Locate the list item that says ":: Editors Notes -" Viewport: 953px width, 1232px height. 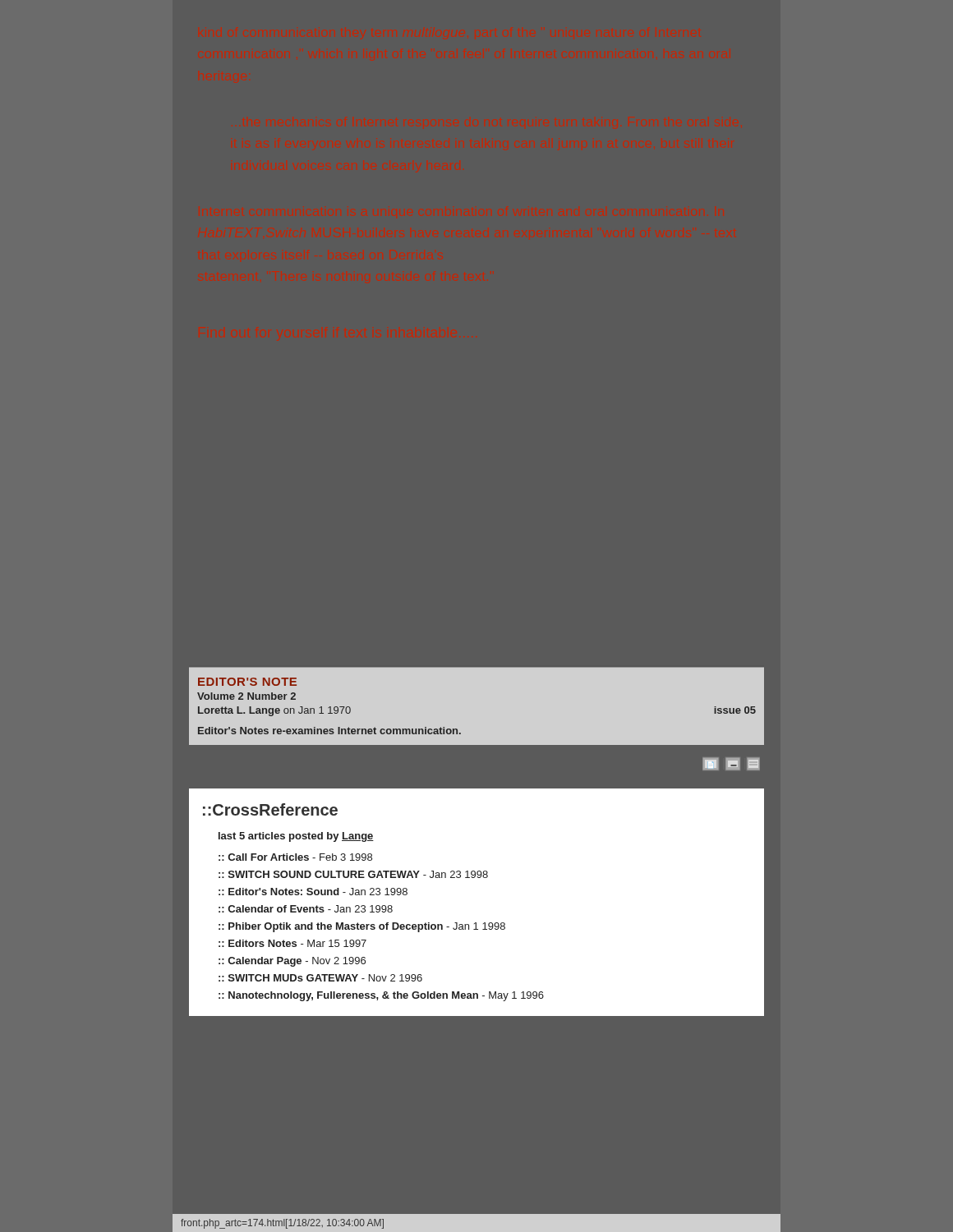292,943
